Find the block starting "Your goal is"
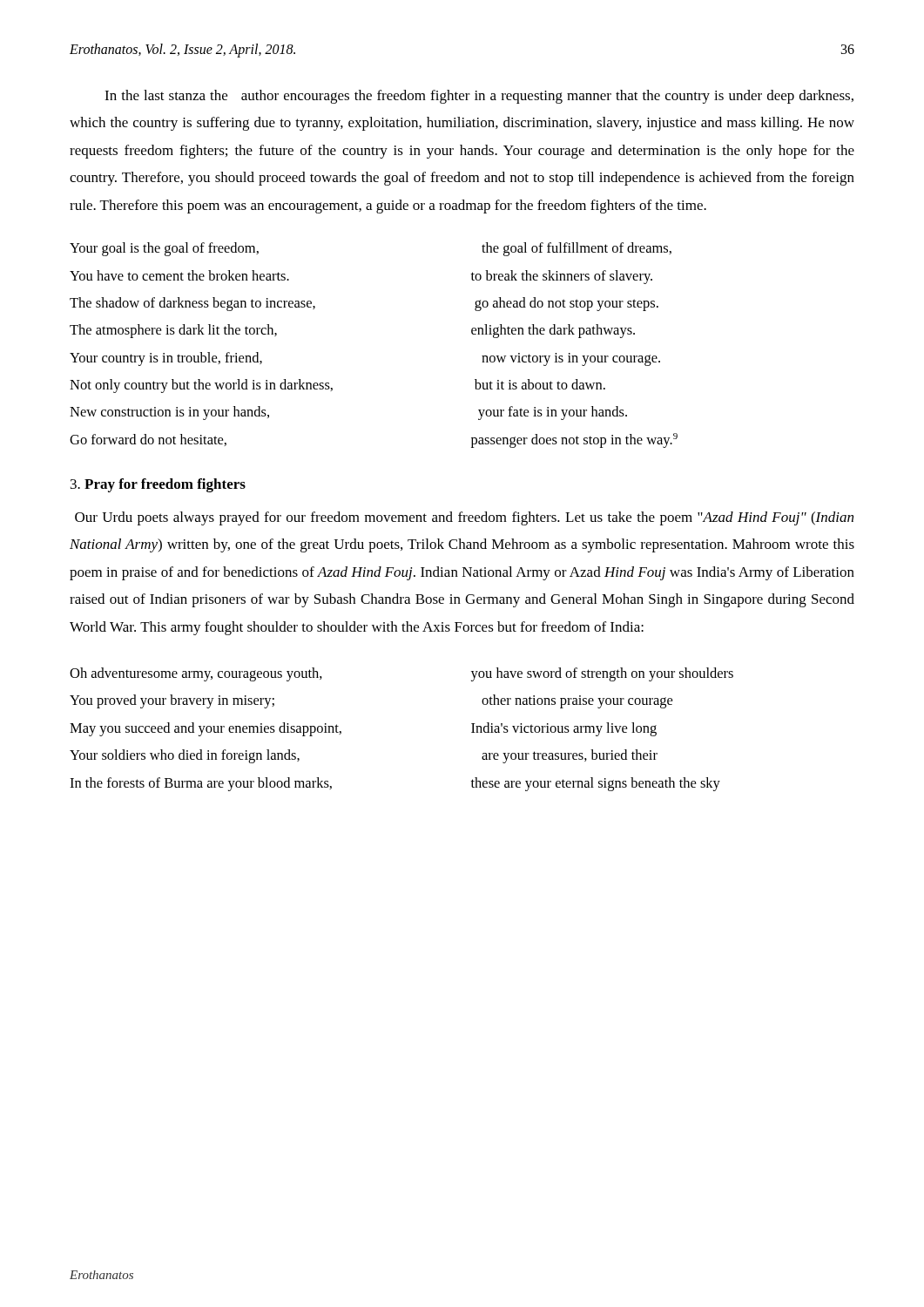This screenshot has height=1307, width=924. coord(169,250)
